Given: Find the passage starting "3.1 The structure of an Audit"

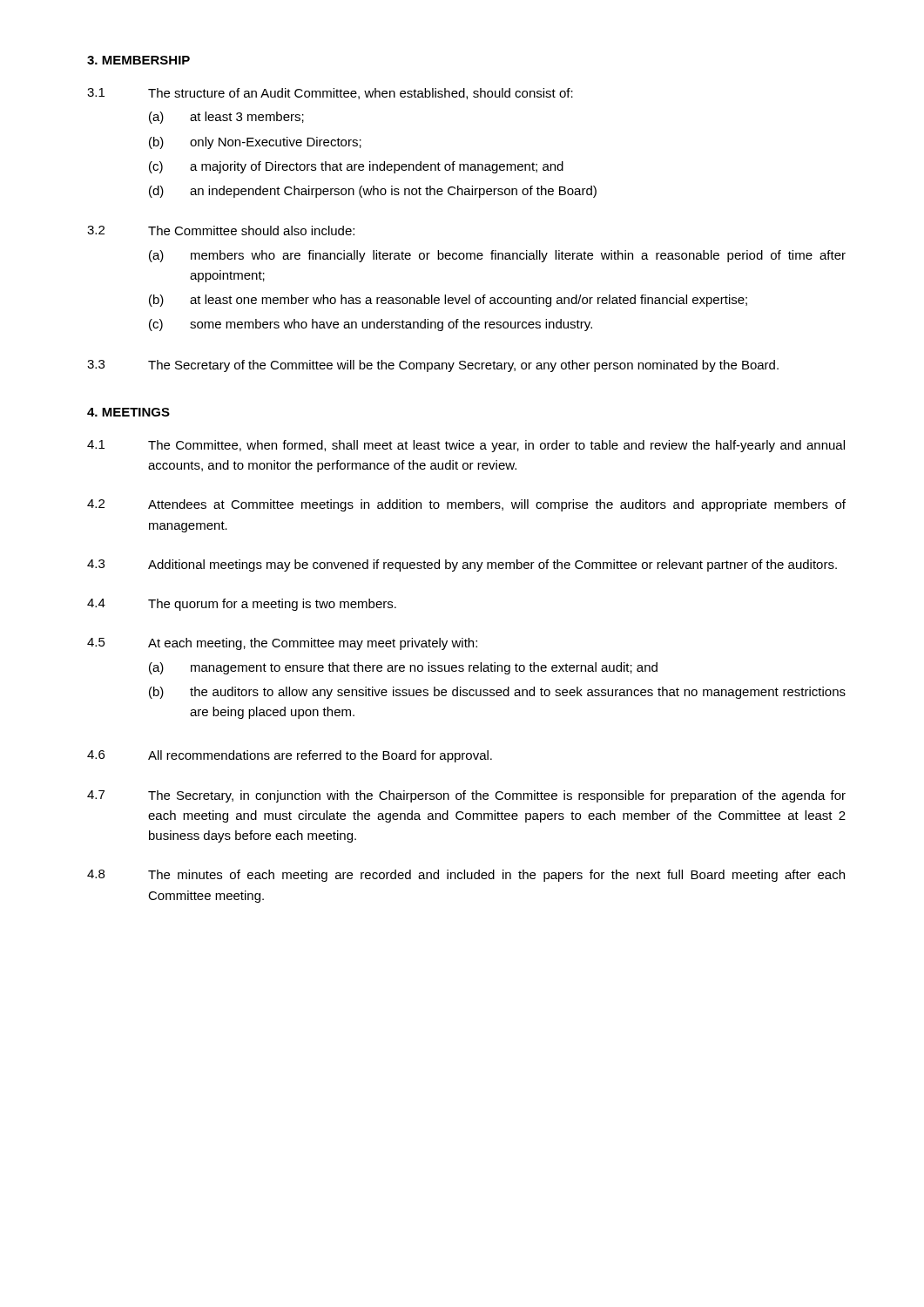Looking at the screenshot, I should coord(330,94).
